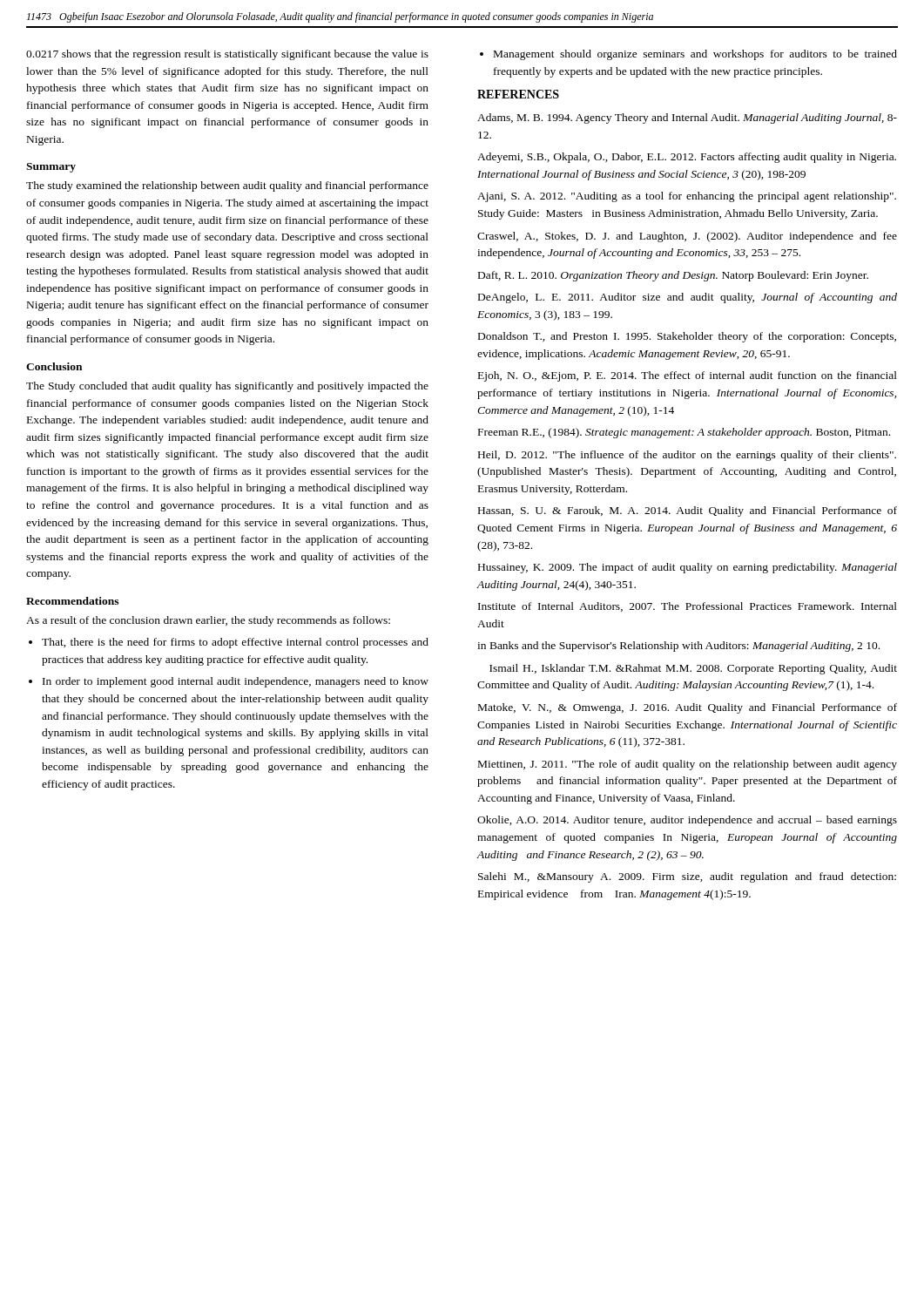Locate the region starting "Institute of Internal Auditors, 2007."

coord(688,607)
